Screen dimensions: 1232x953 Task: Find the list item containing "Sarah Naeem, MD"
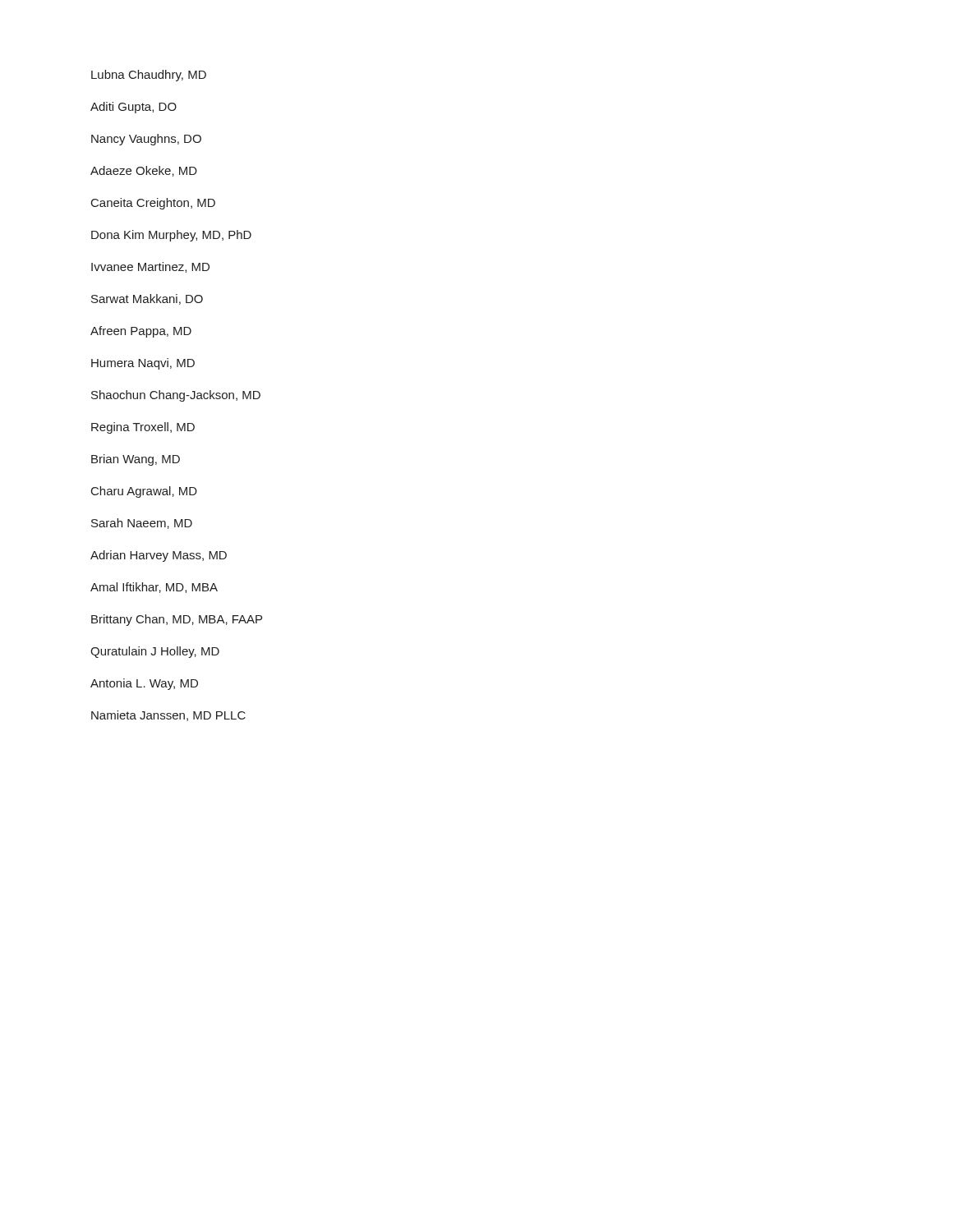pyautogui.click(x=141, y=523)
